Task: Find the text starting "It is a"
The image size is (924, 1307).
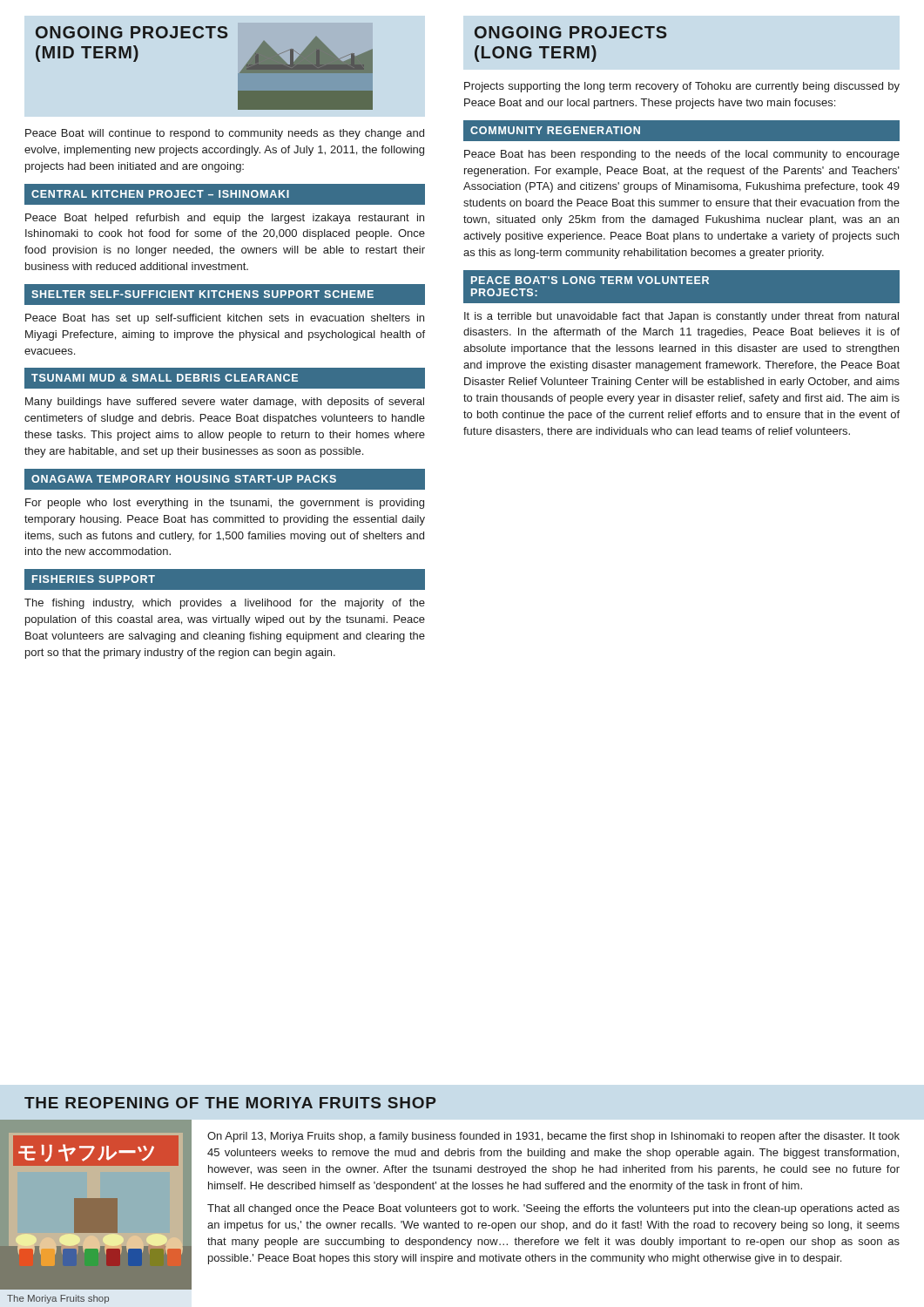Action: click(681, 373)
